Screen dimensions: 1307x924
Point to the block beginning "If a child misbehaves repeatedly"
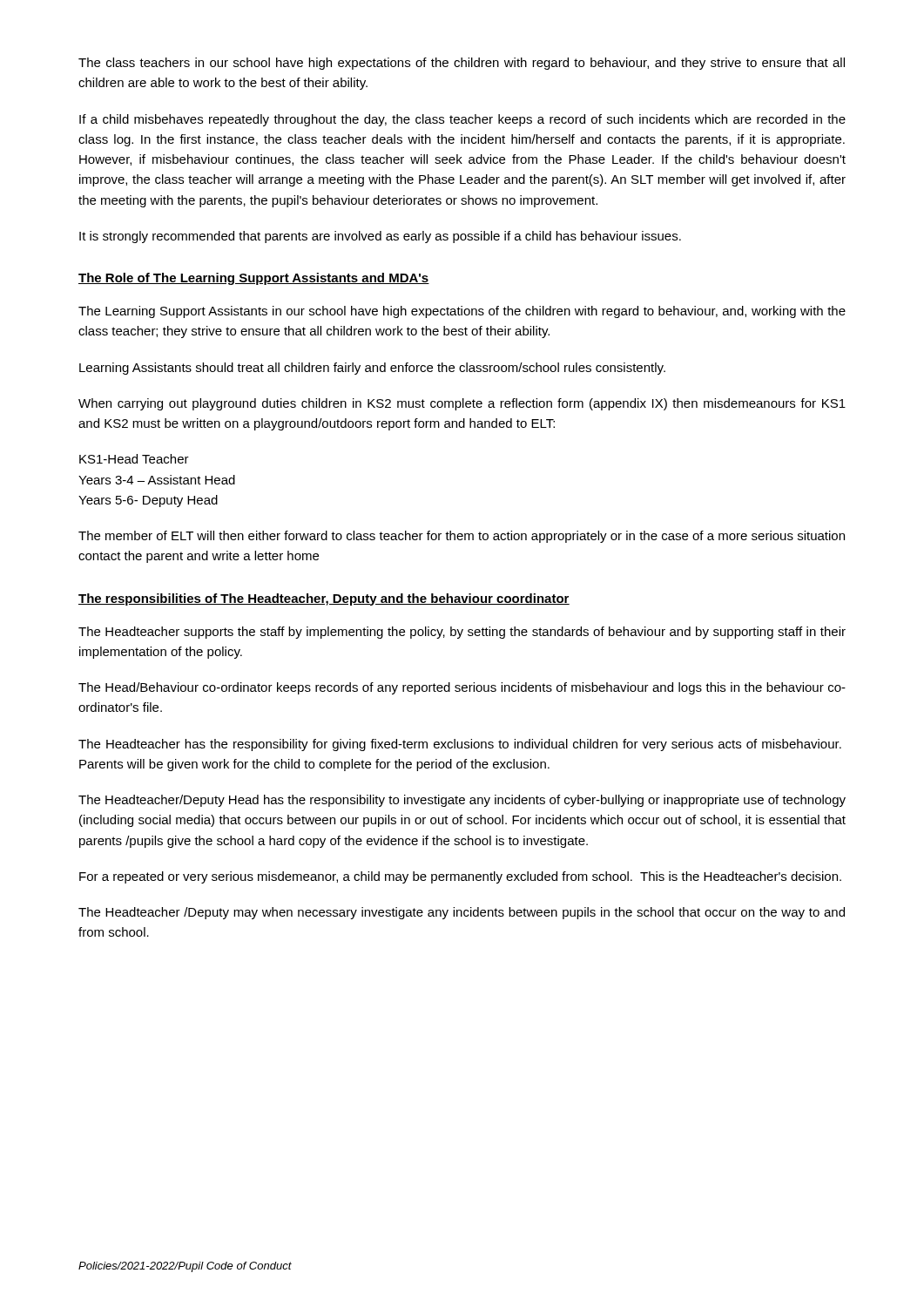pos(462,159)
